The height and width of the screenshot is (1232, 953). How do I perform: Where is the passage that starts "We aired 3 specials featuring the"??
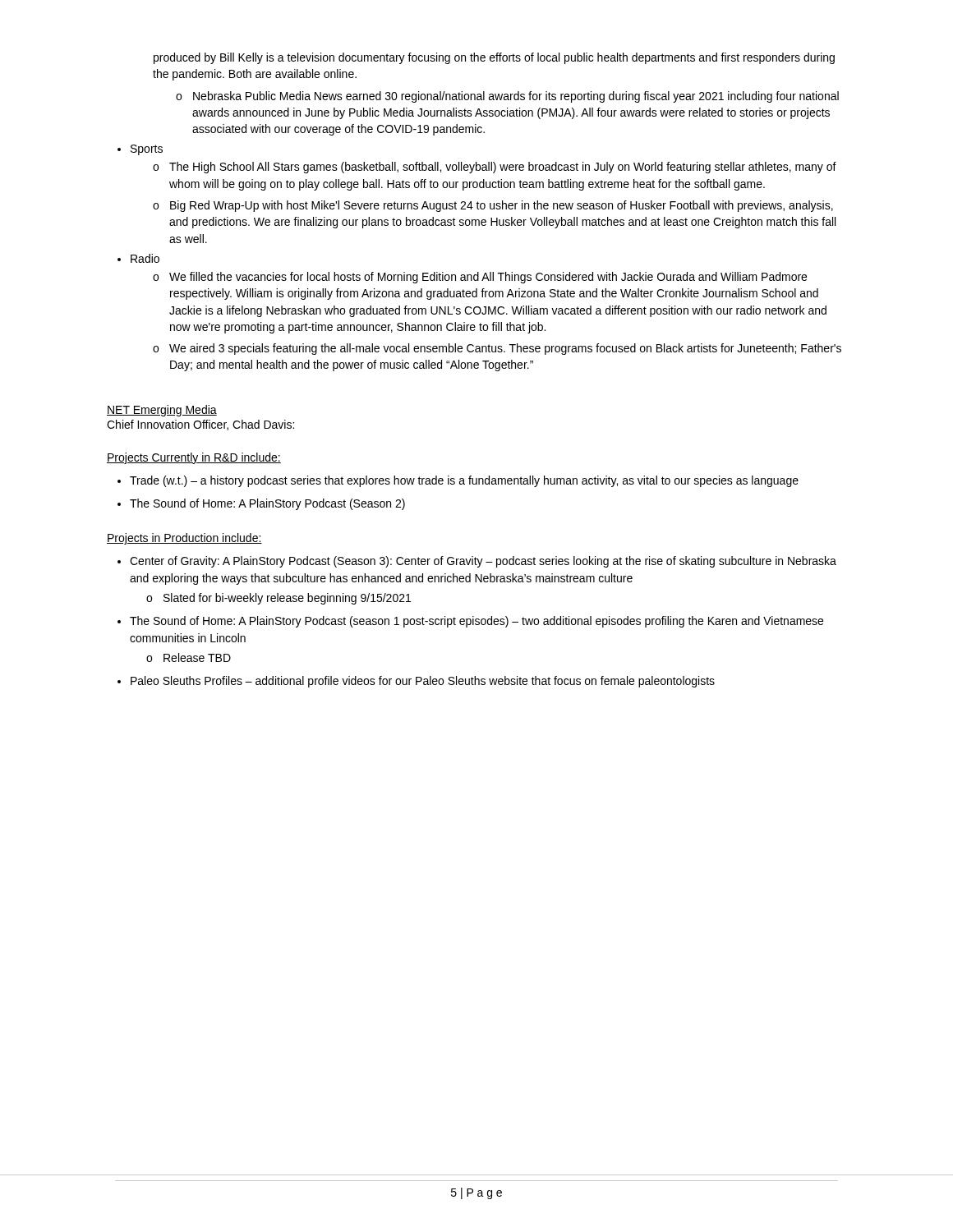[x=505, y=357]
